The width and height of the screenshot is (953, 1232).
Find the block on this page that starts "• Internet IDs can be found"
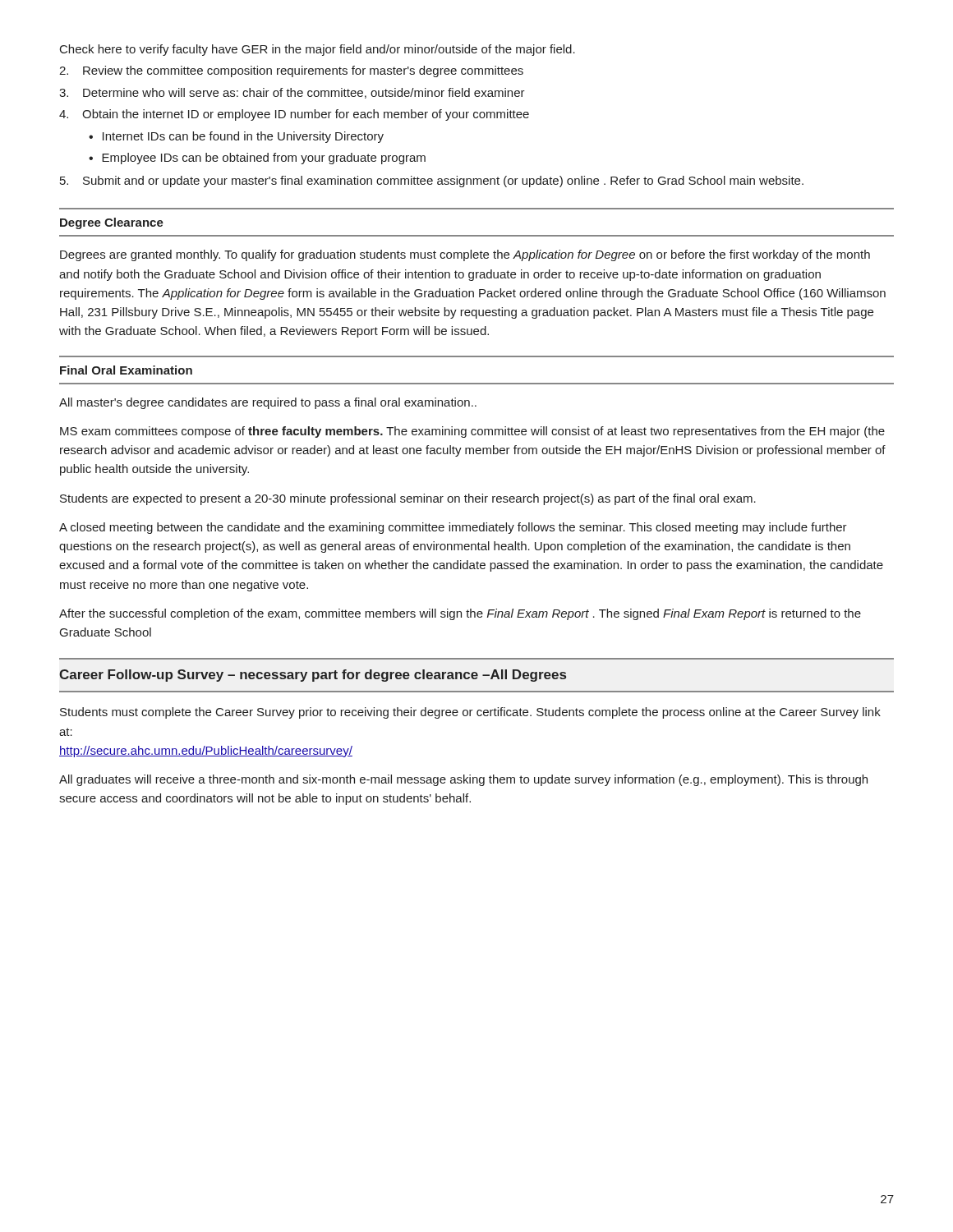click(236, 137)
